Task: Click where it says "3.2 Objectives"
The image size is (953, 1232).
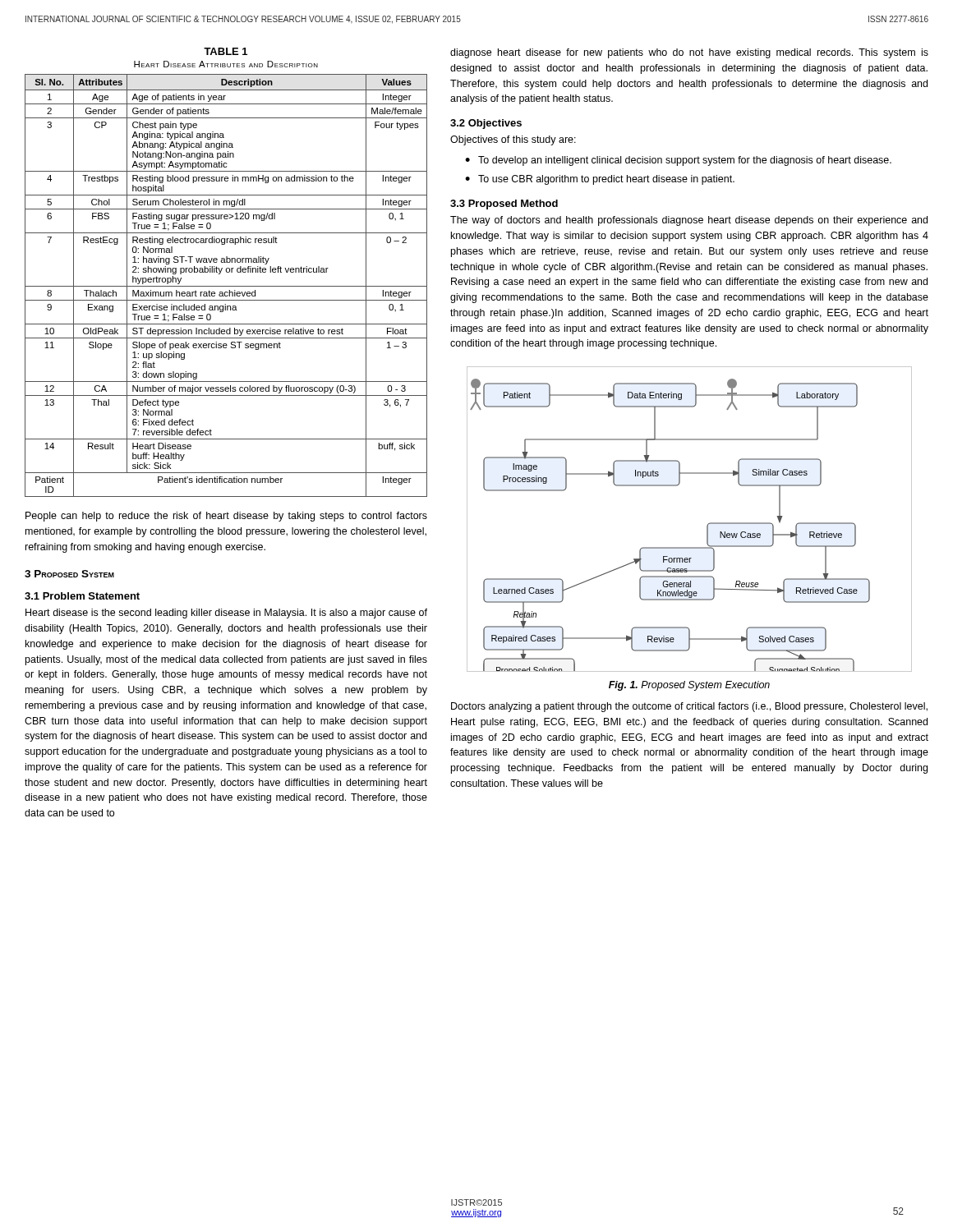Action: [486, 123]
